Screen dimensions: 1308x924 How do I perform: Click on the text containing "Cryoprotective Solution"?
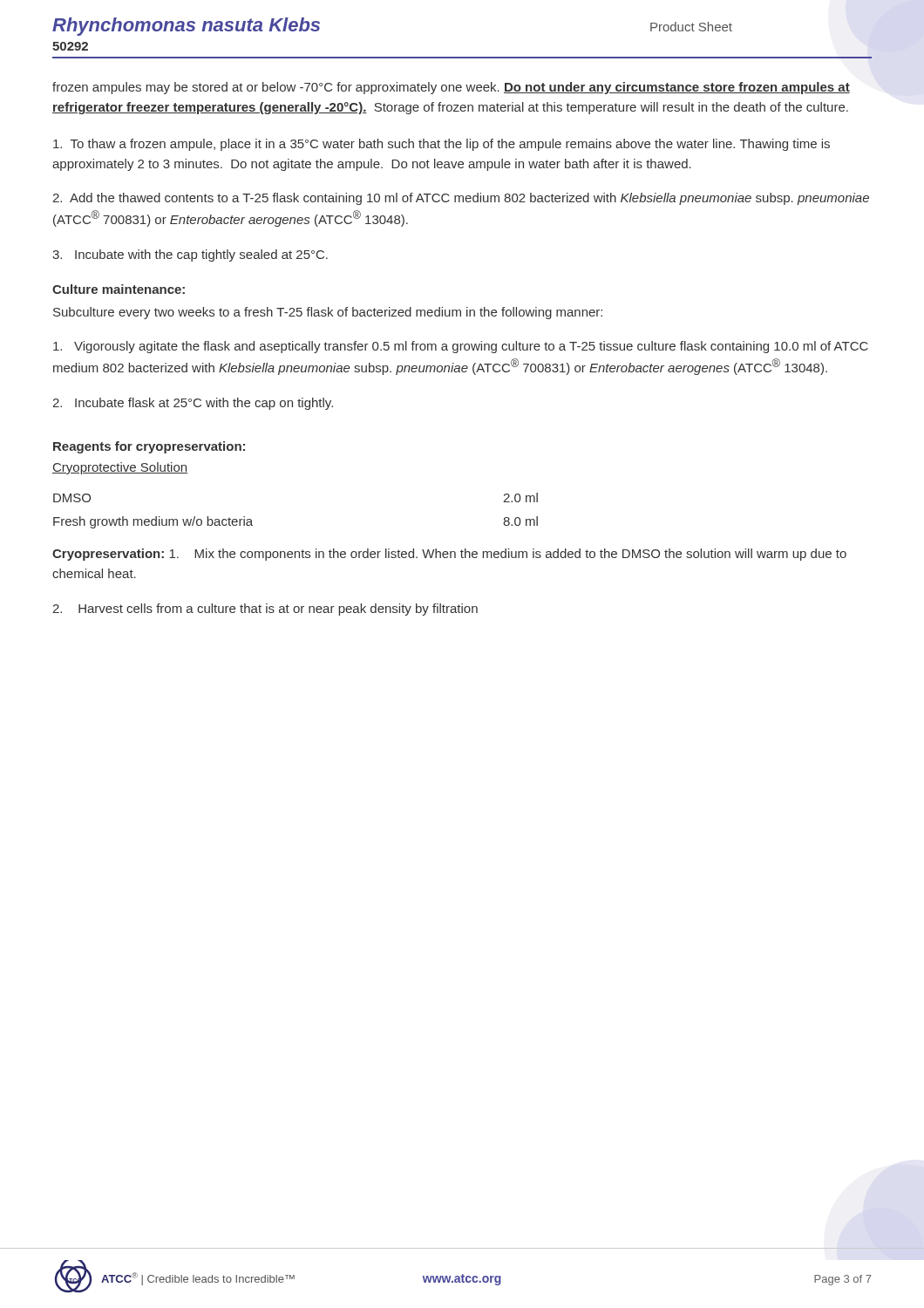[x=120, y=467]
